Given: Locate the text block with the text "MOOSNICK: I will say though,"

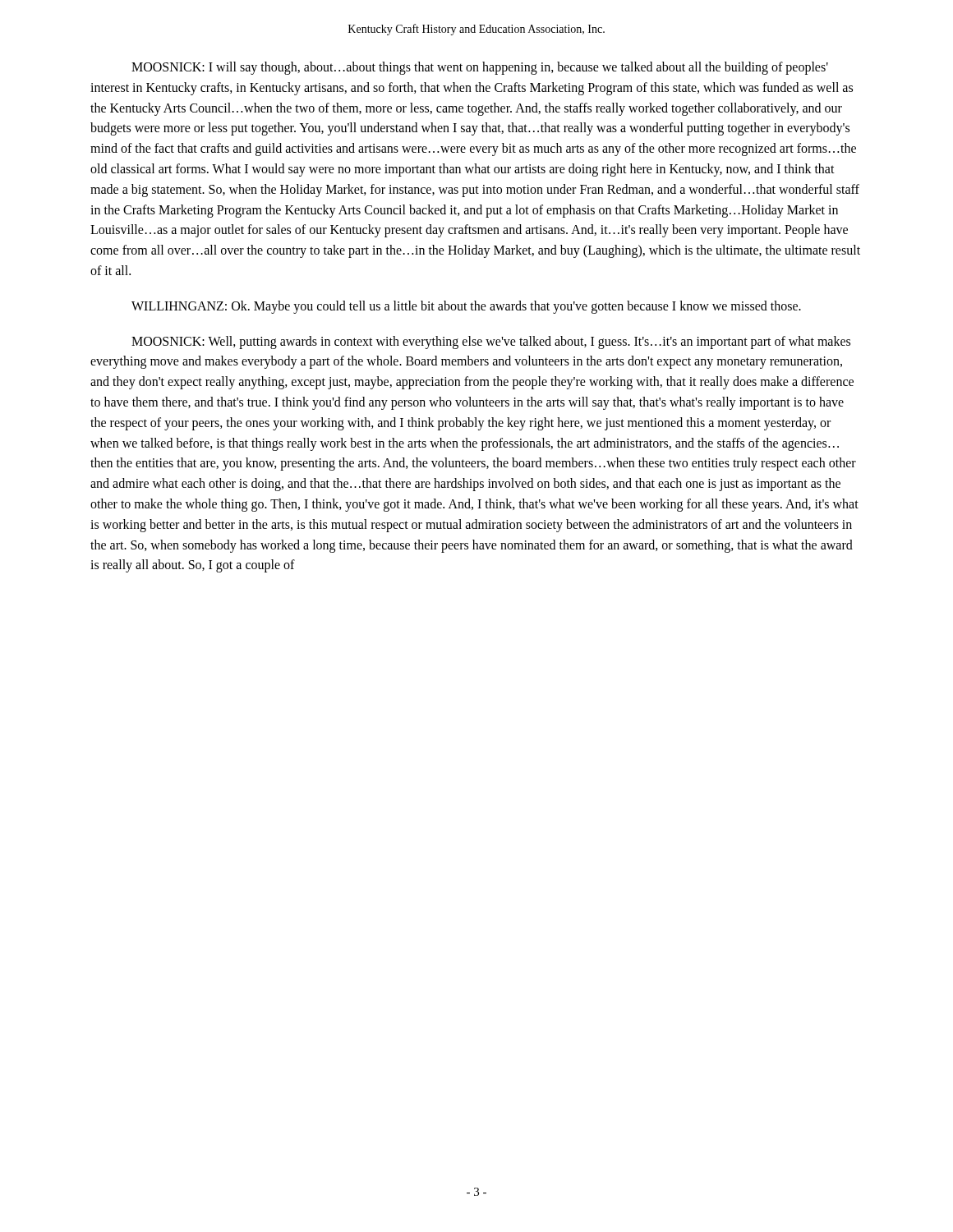Looking at the screenshot, I should (475, 169).
